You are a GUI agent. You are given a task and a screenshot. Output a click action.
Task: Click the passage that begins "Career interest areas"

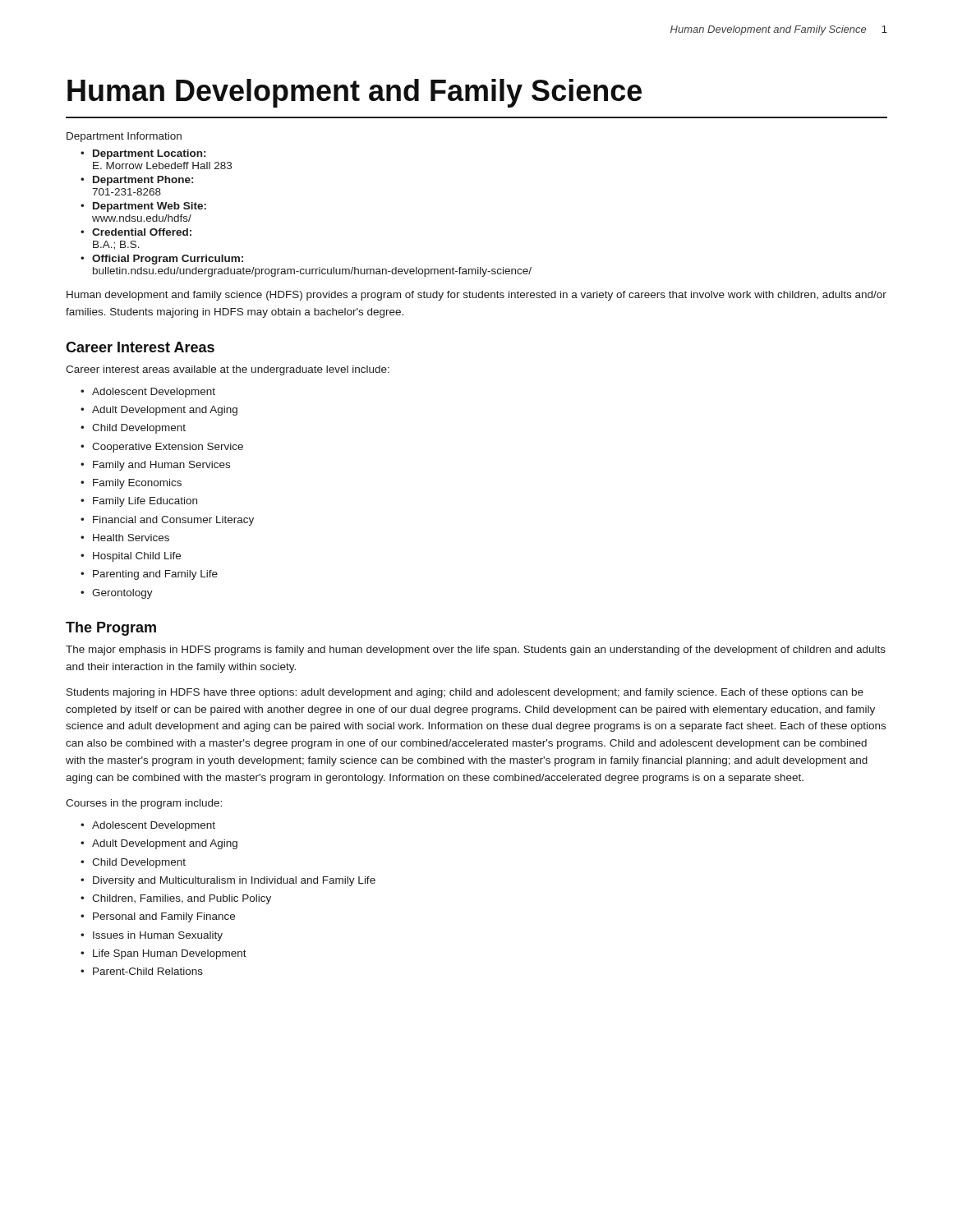[228, 369]
